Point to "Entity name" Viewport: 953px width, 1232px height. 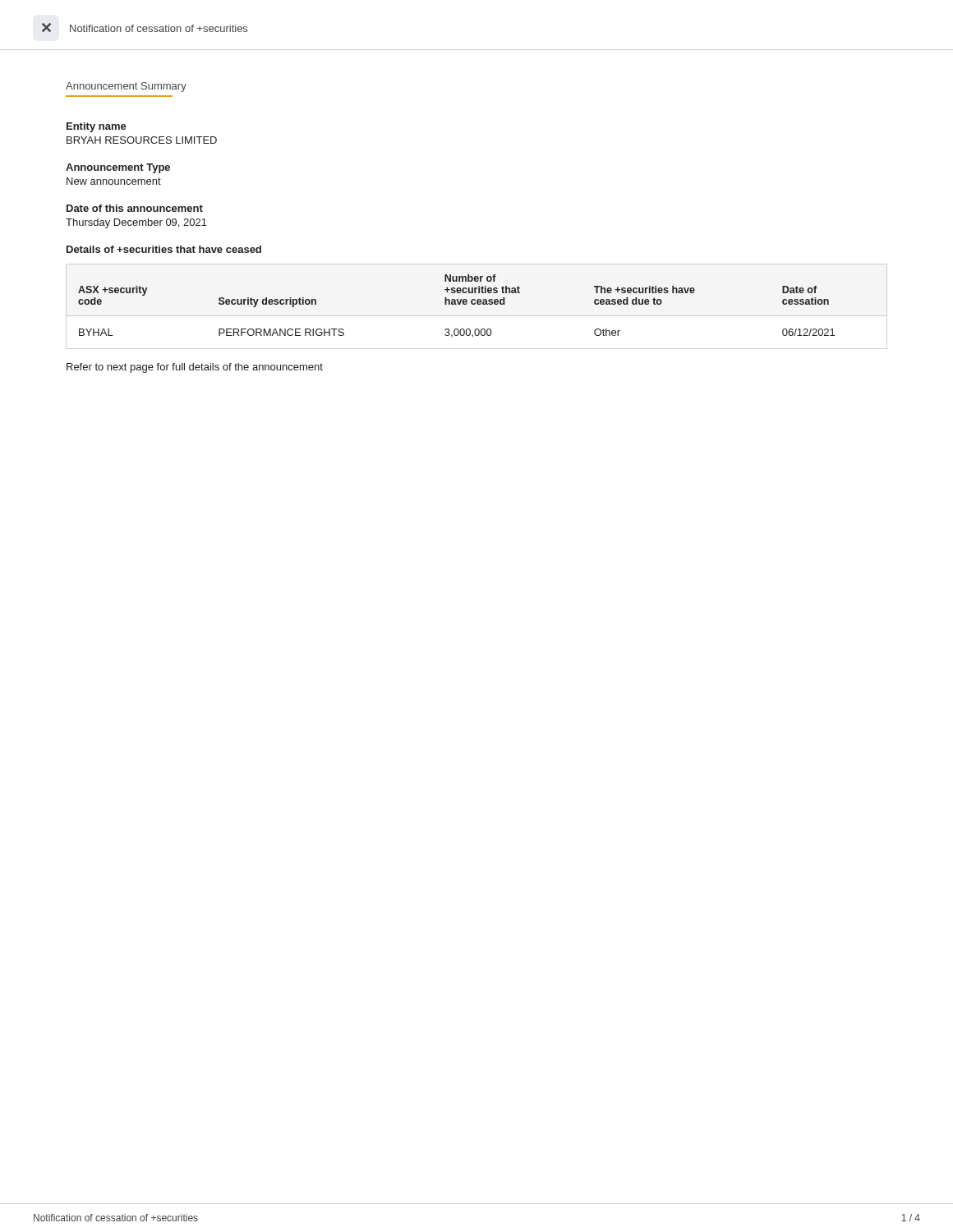96,126
